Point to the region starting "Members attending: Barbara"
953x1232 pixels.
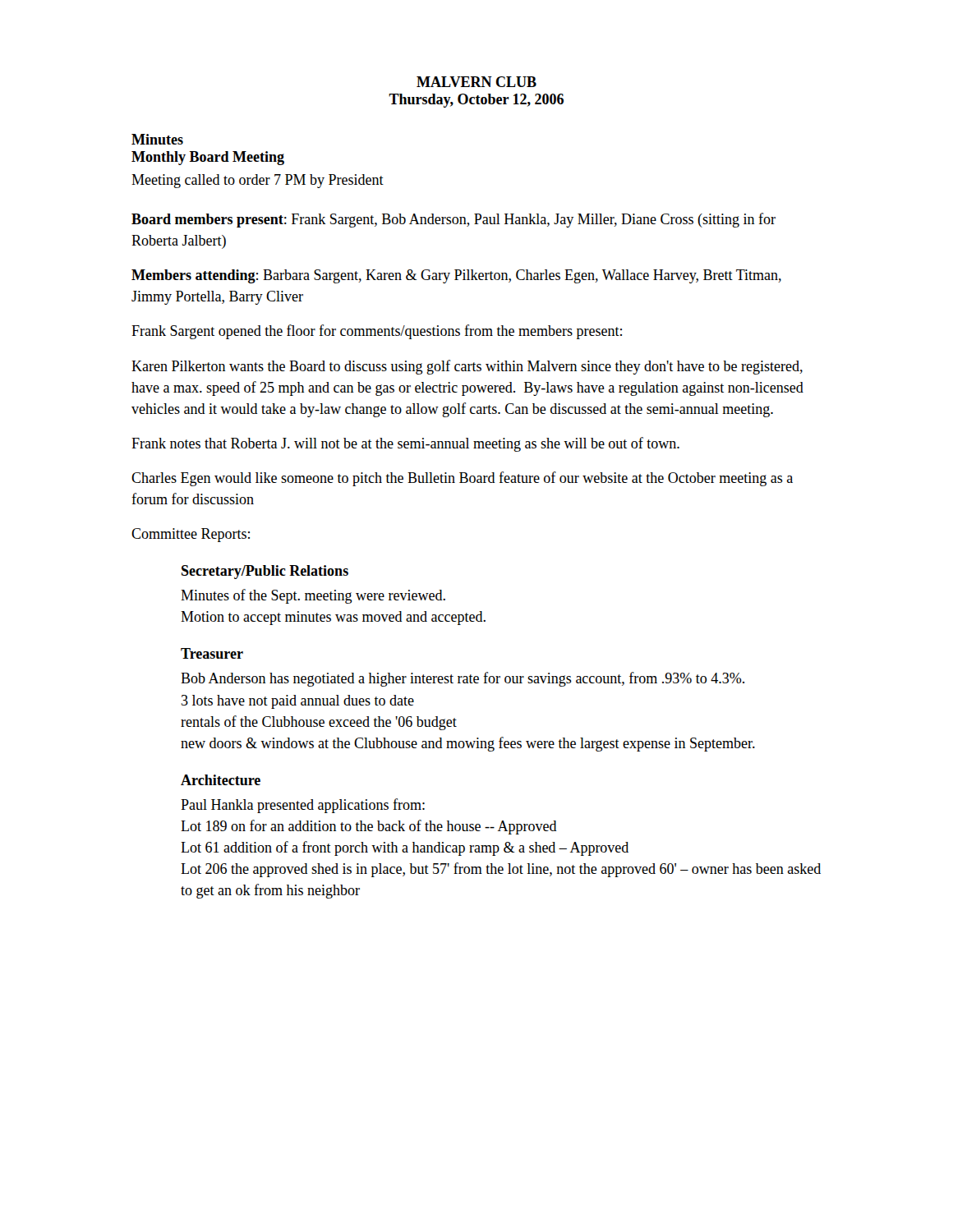[457, 286]
